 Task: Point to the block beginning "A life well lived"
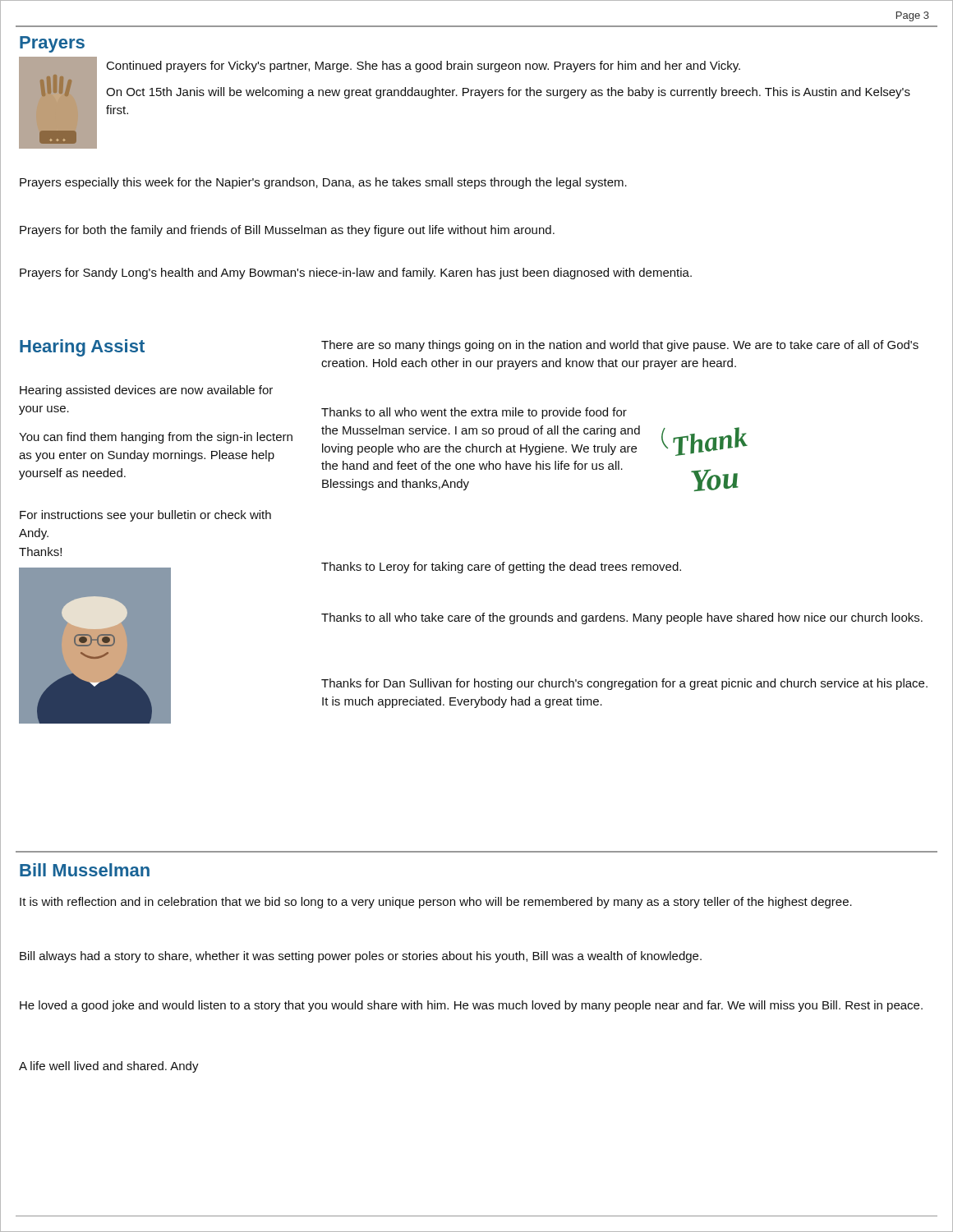click(109, 1067)
